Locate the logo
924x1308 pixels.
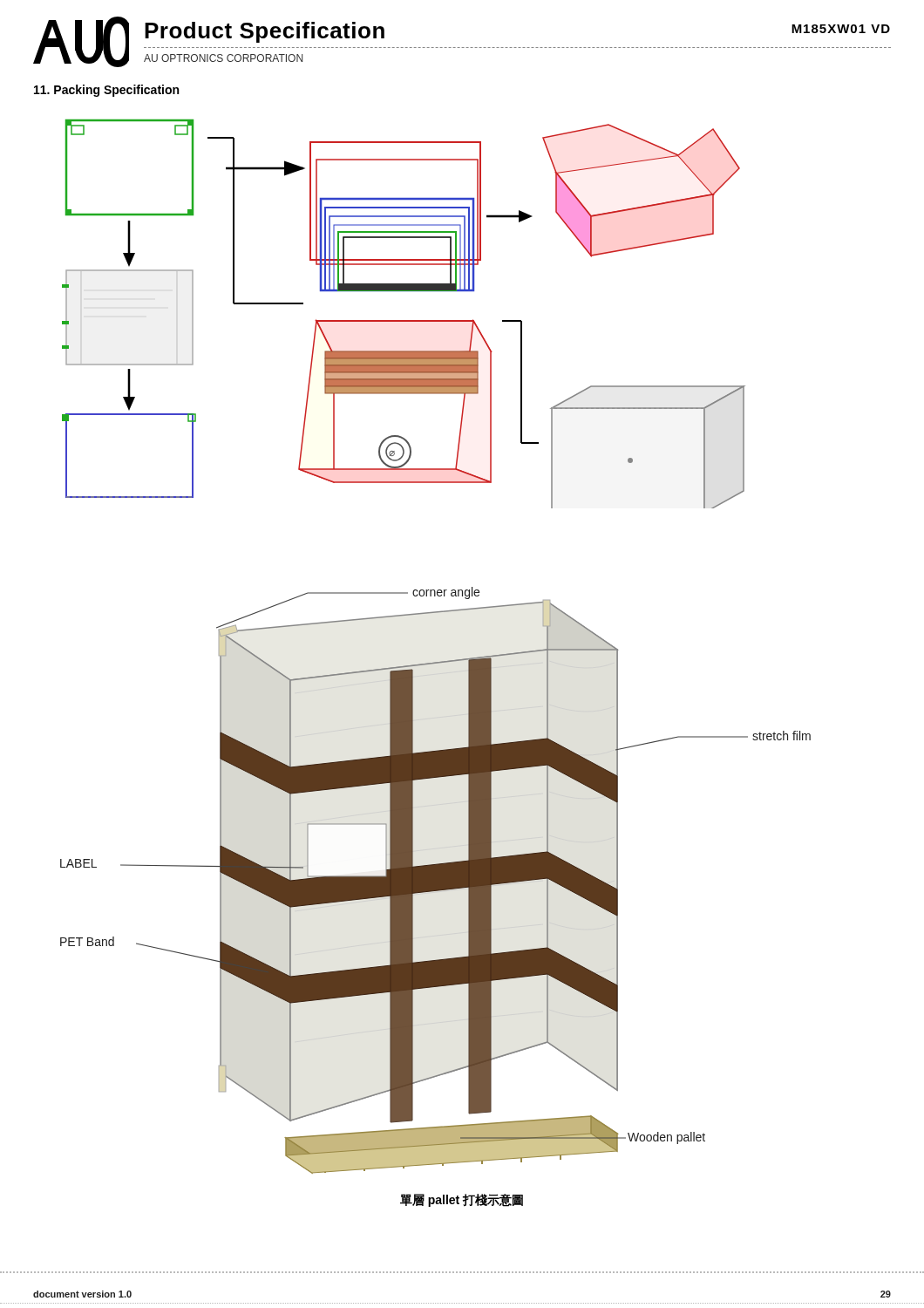[81, 43]
